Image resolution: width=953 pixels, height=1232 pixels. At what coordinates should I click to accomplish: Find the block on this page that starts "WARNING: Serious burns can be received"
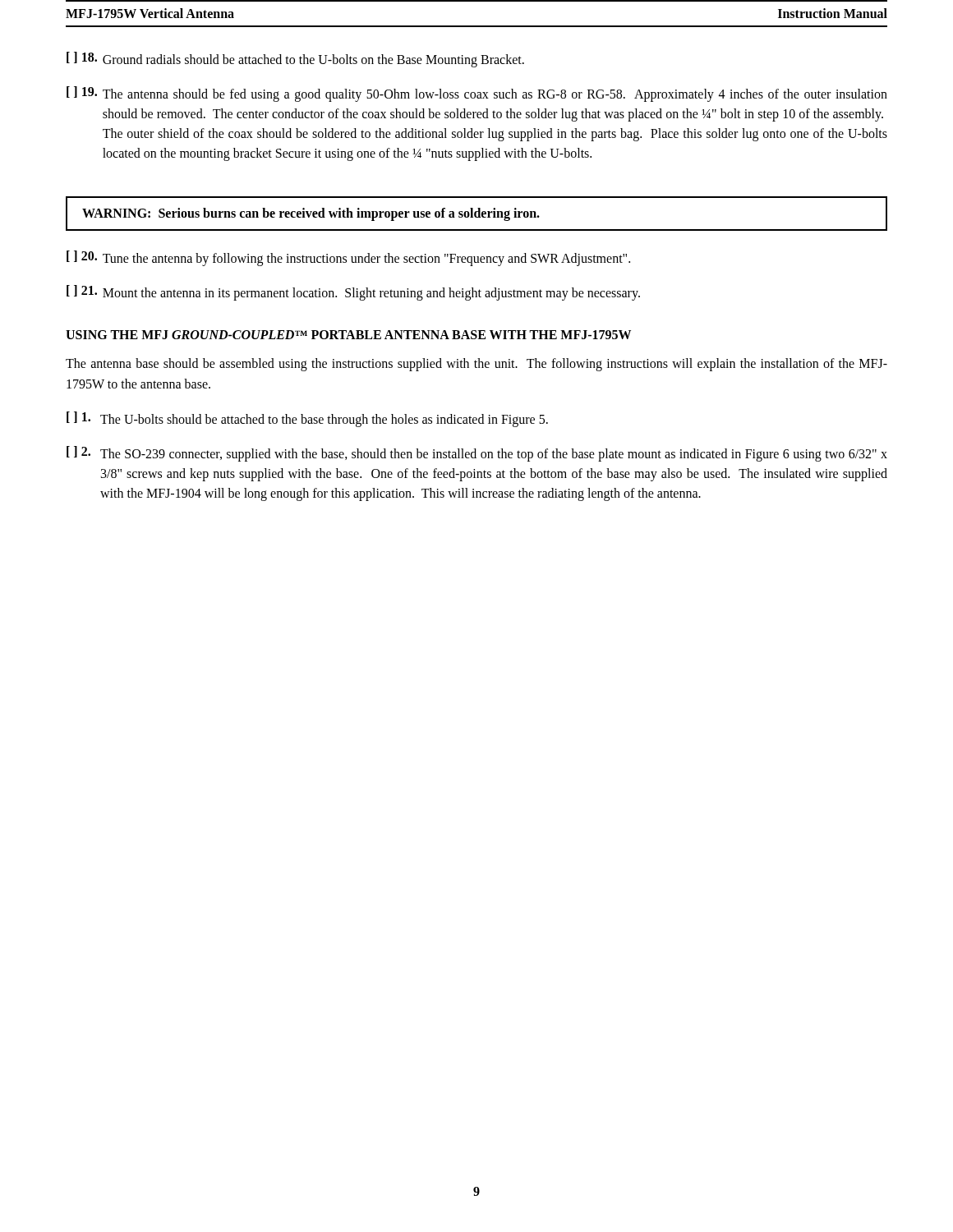(x=476, y=214)
